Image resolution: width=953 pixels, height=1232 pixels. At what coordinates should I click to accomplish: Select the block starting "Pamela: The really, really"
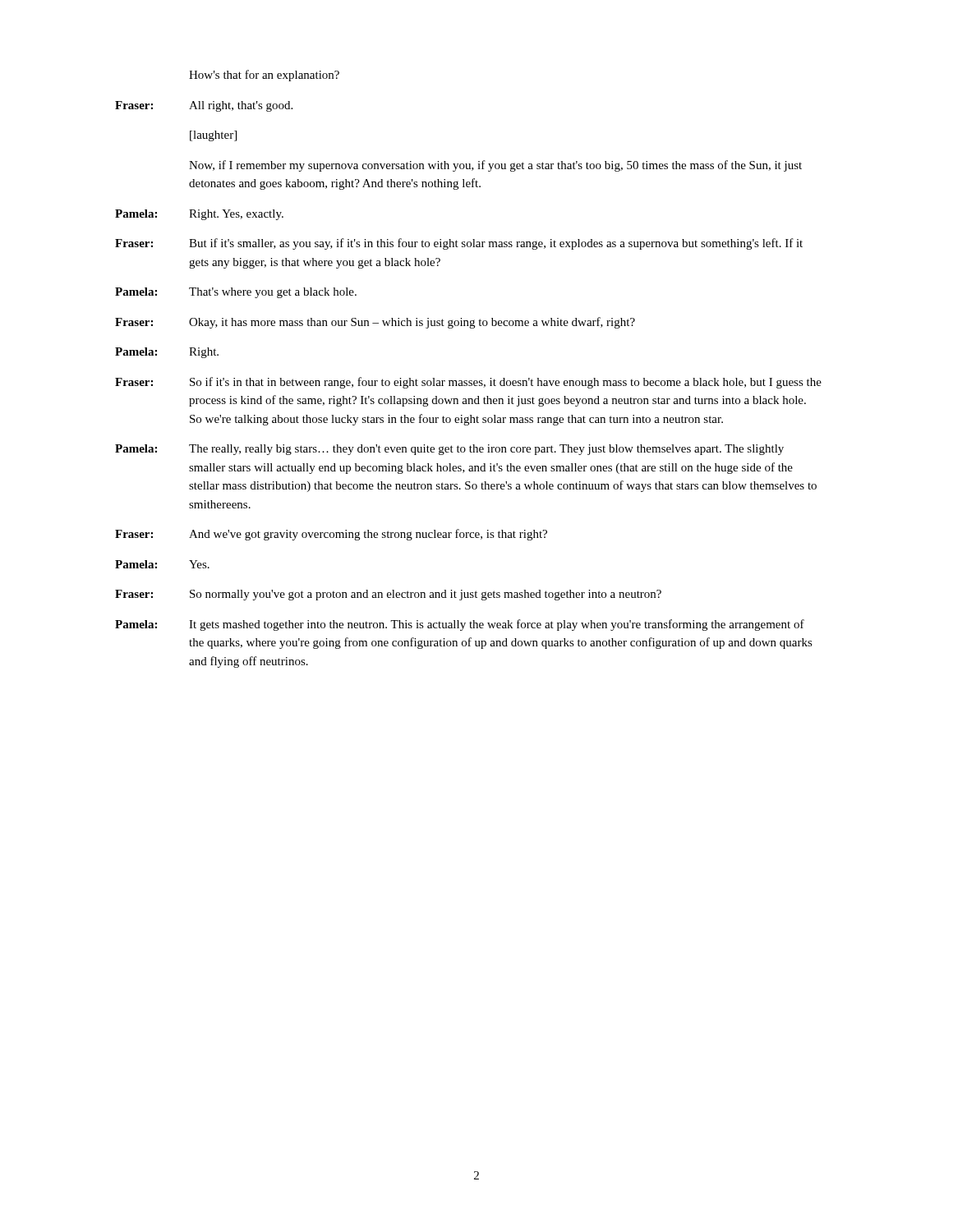tap(468, 476)
